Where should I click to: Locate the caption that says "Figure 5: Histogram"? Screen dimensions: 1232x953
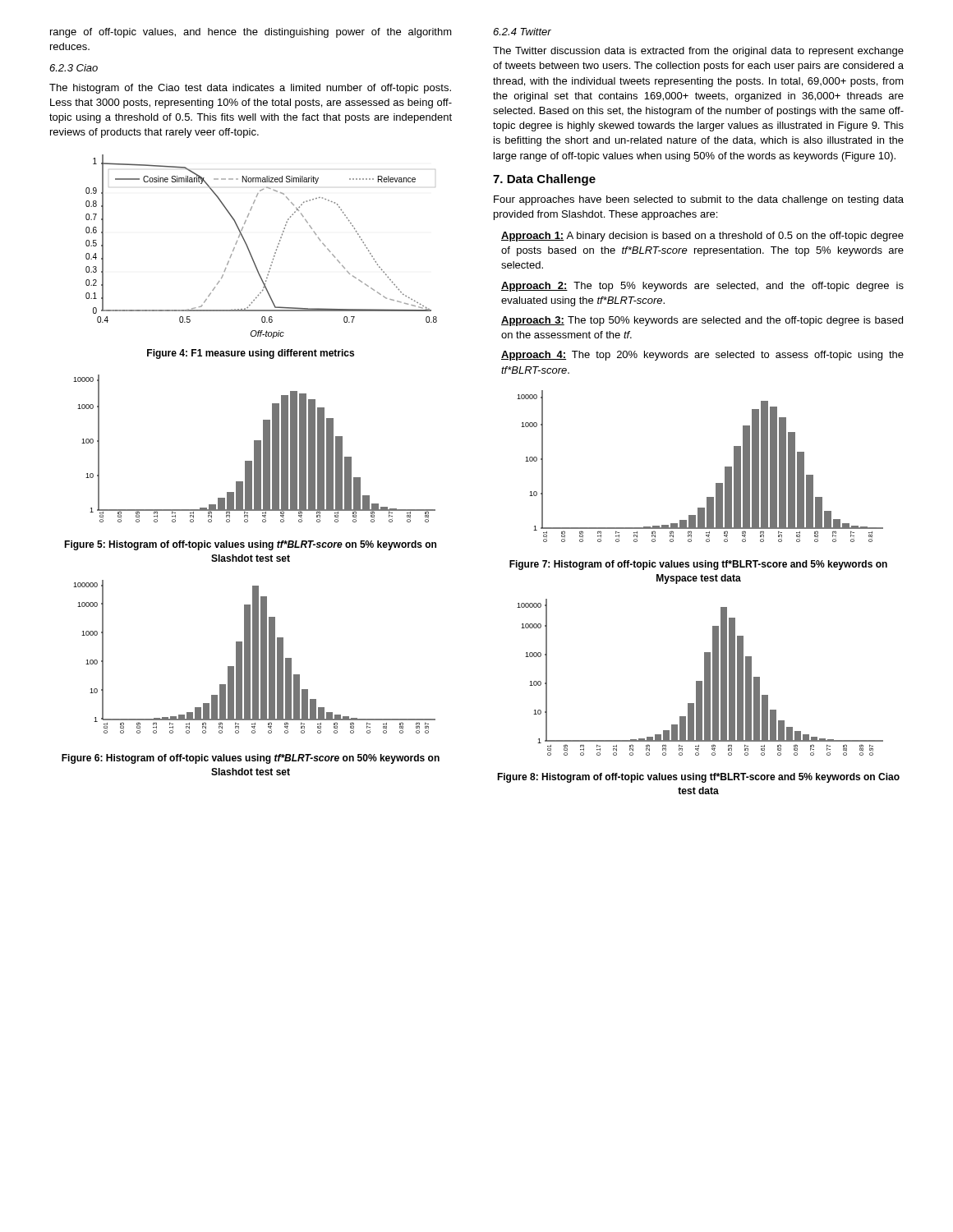pos(251,552)
